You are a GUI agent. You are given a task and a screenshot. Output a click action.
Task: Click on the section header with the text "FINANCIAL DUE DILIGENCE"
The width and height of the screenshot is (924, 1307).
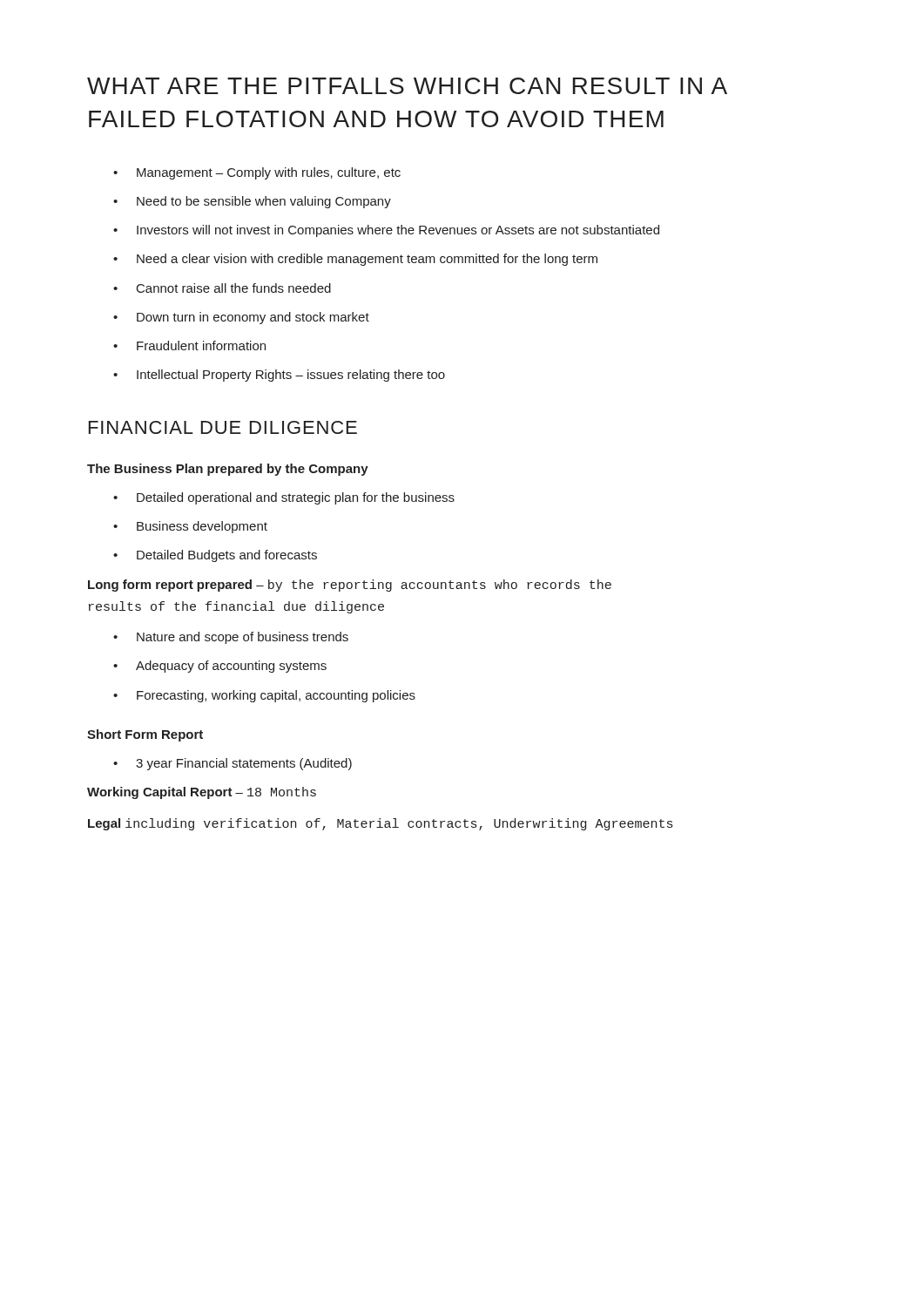(x=223, y=427)
